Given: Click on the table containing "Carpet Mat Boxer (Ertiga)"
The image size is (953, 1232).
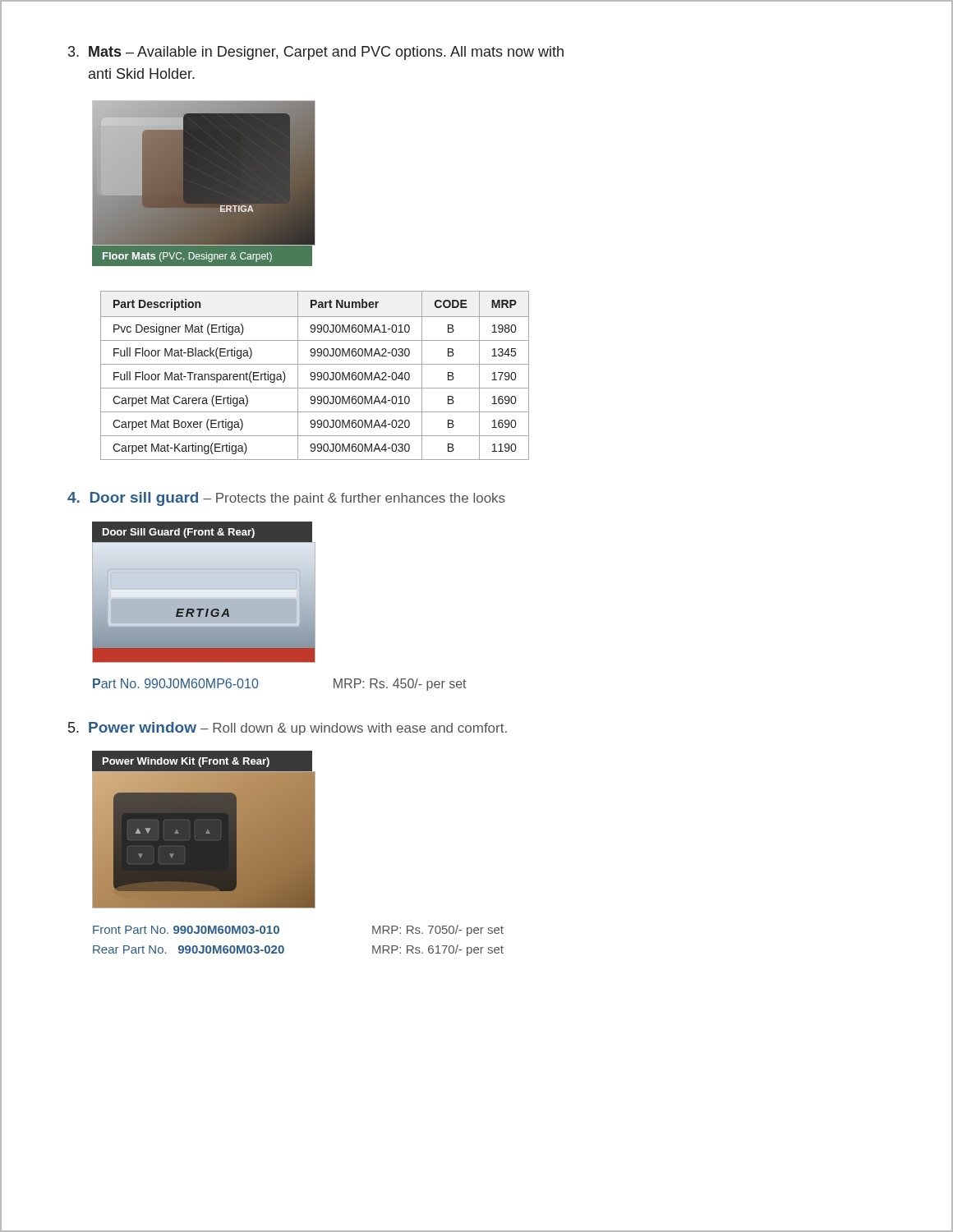Looking at the screenshot, I should [497, 375].
